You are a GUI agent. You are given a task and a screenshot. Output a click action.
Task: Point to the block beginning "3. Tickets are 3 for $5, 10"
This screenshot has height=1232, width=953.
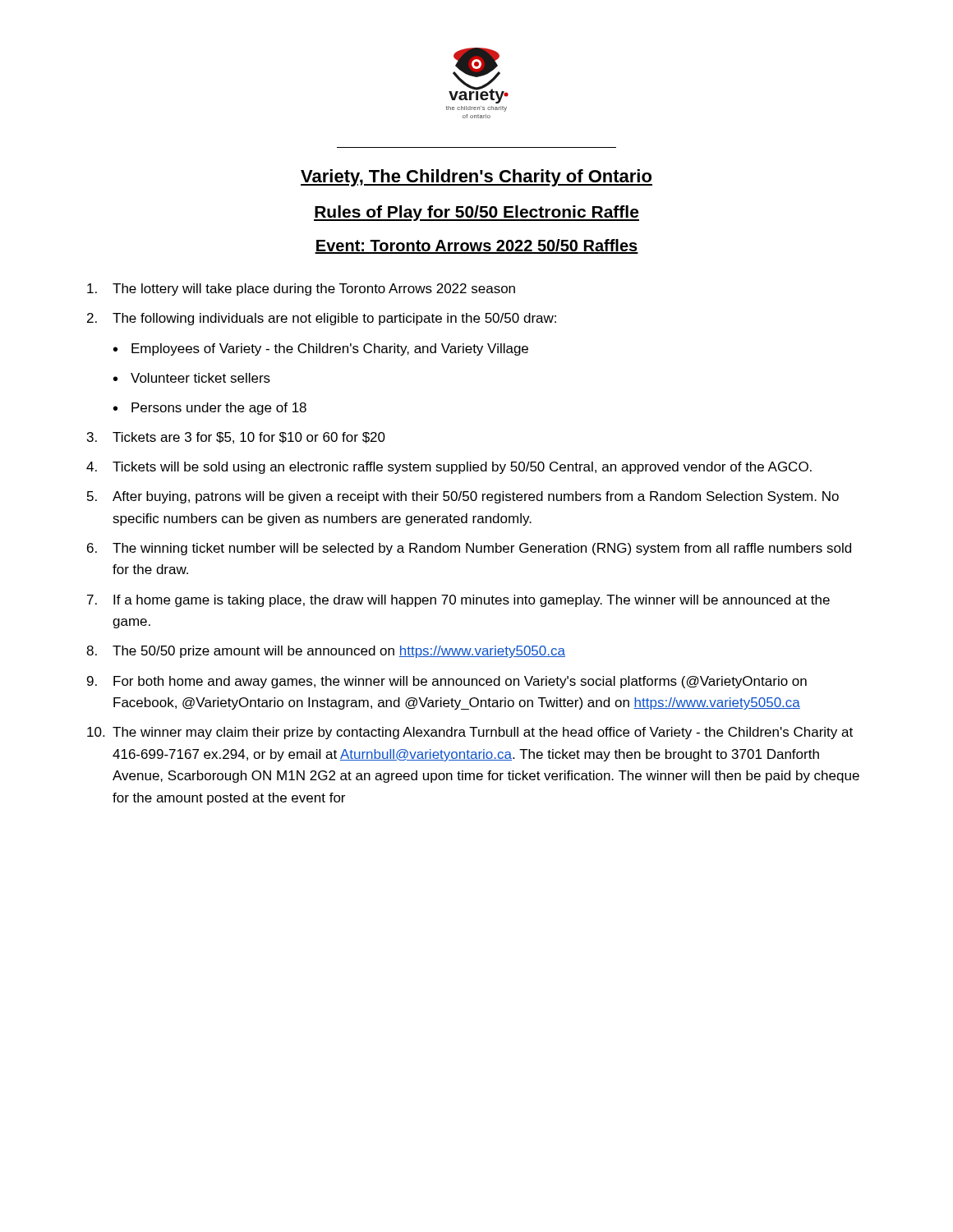[236, 438]
